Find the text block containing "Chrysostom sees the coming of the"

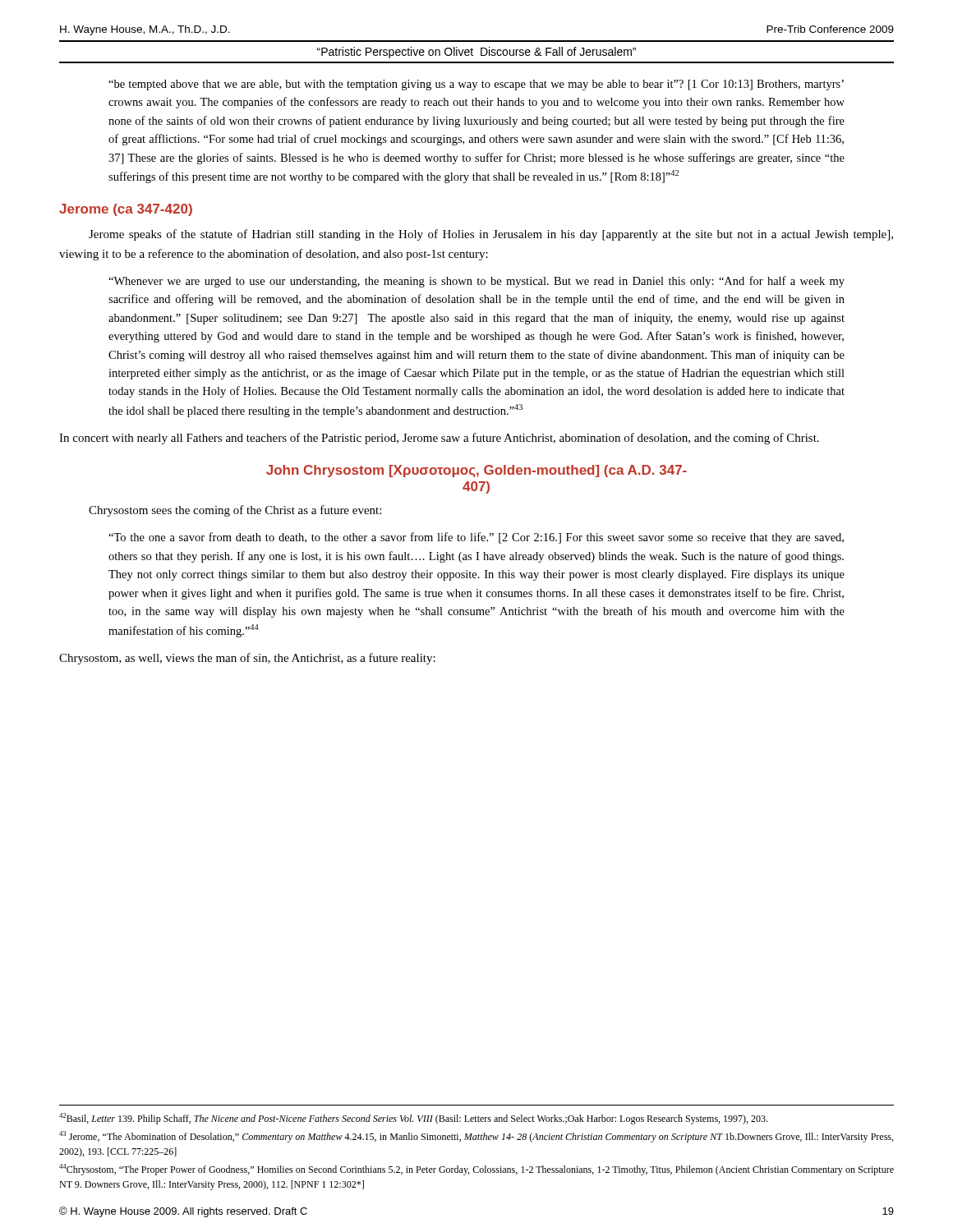coord(236,510)
